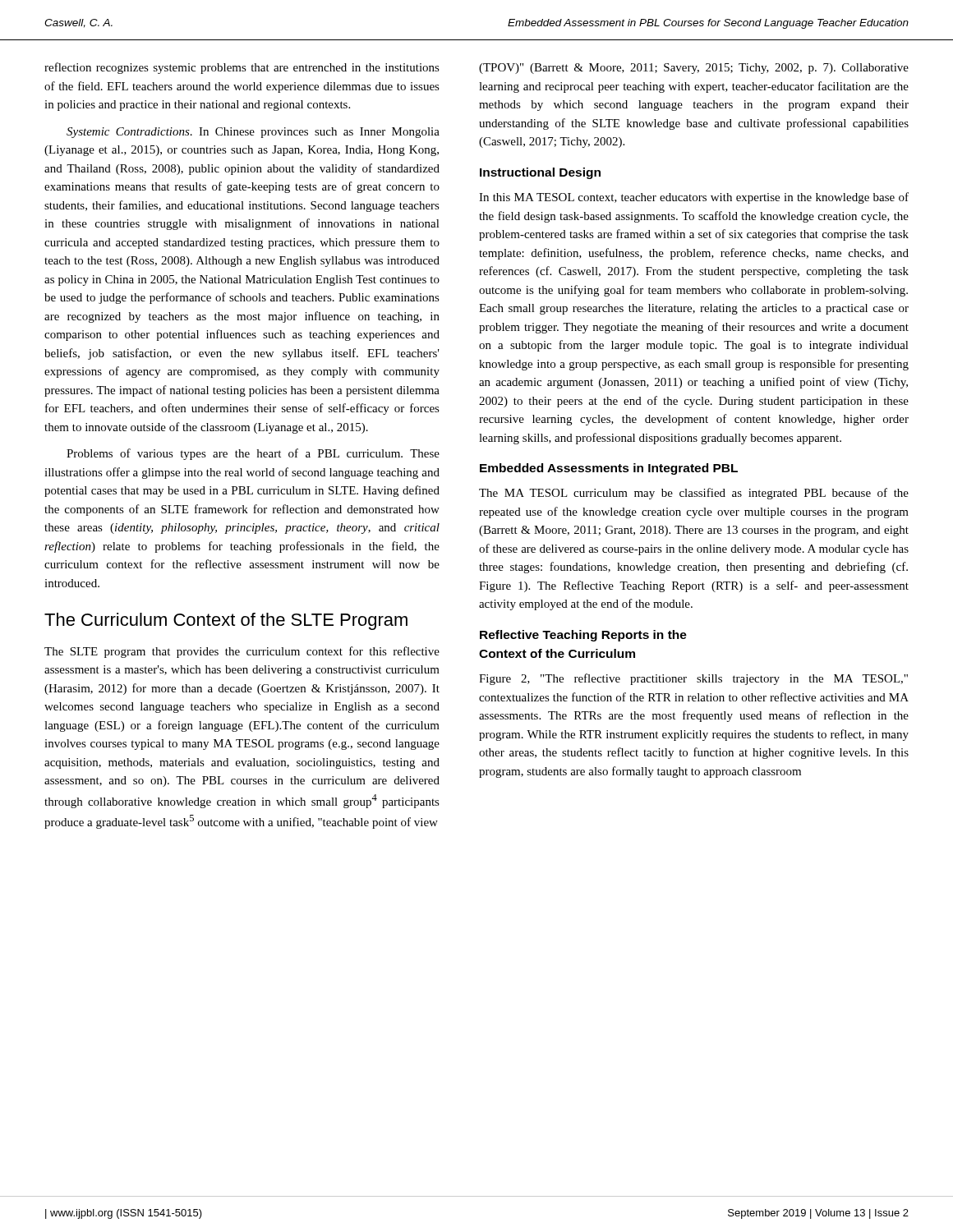
Task: Select the block starting "Reflective Teaching Reports in theContext of the"
Action: click(x=694, y=644)
